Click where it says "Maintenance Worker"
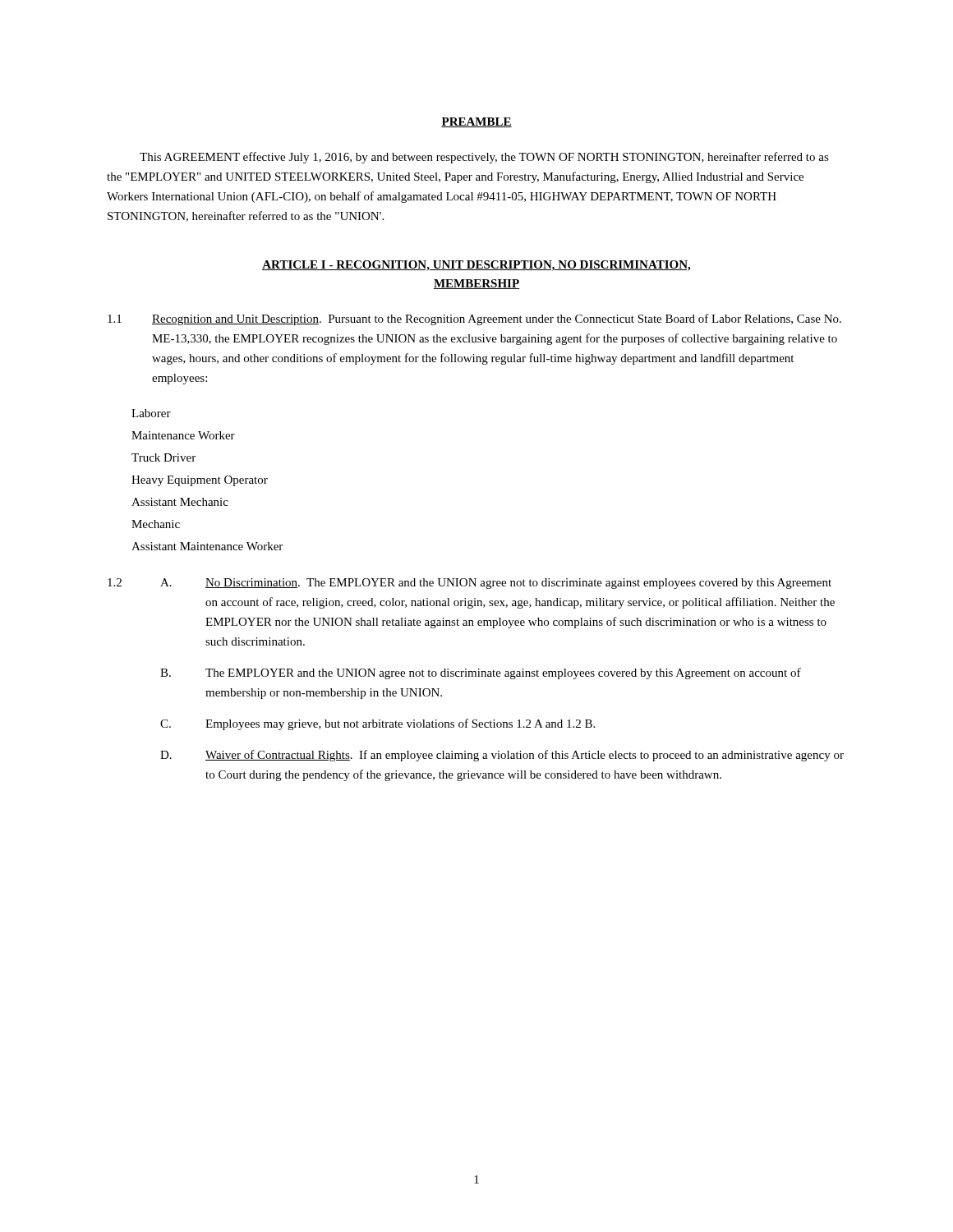953x1232 pixels. pyautogui.click(x=183, y=435)
